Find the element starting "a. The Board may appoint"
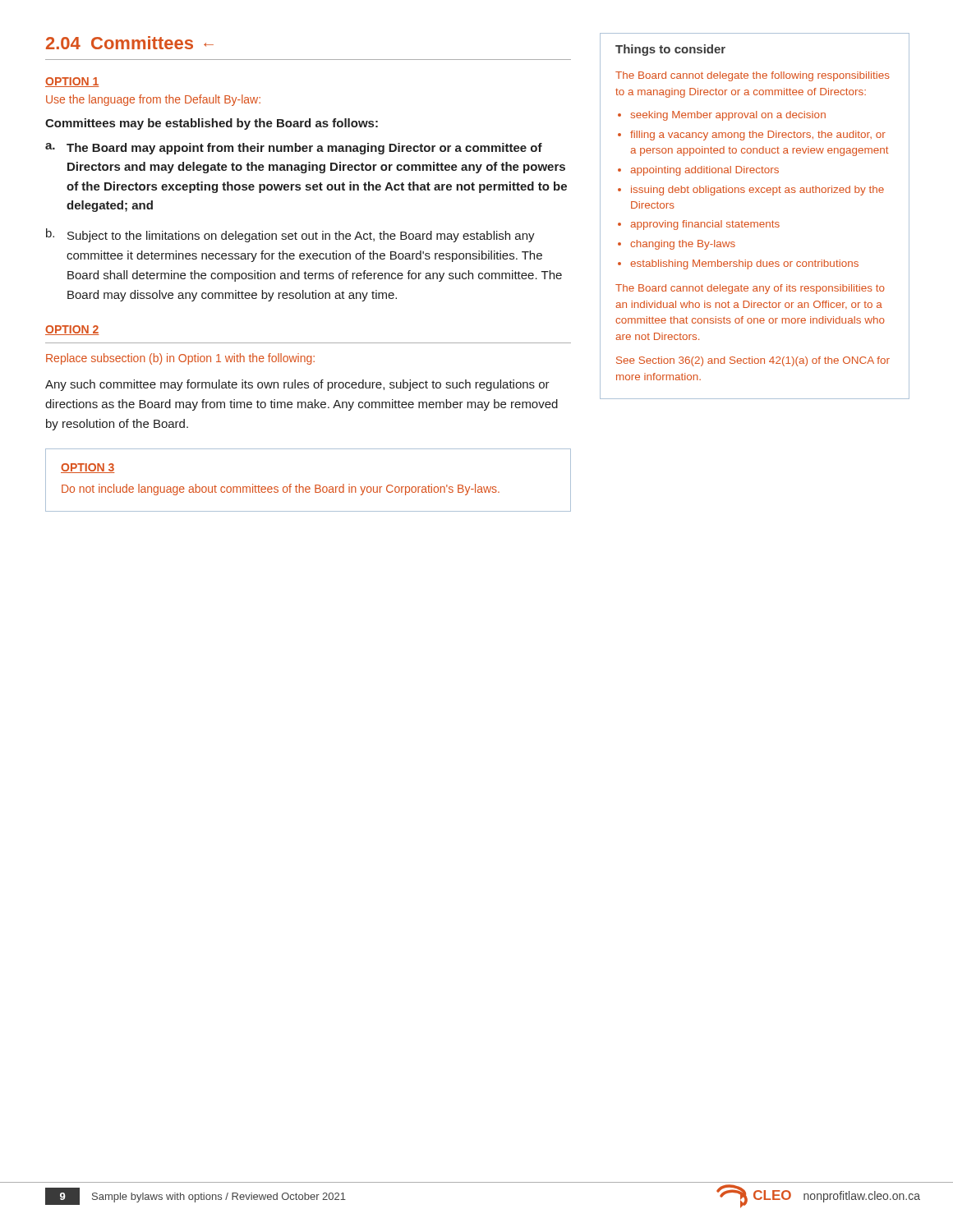This screenshot has height=1232, width=953. point(308,176)
